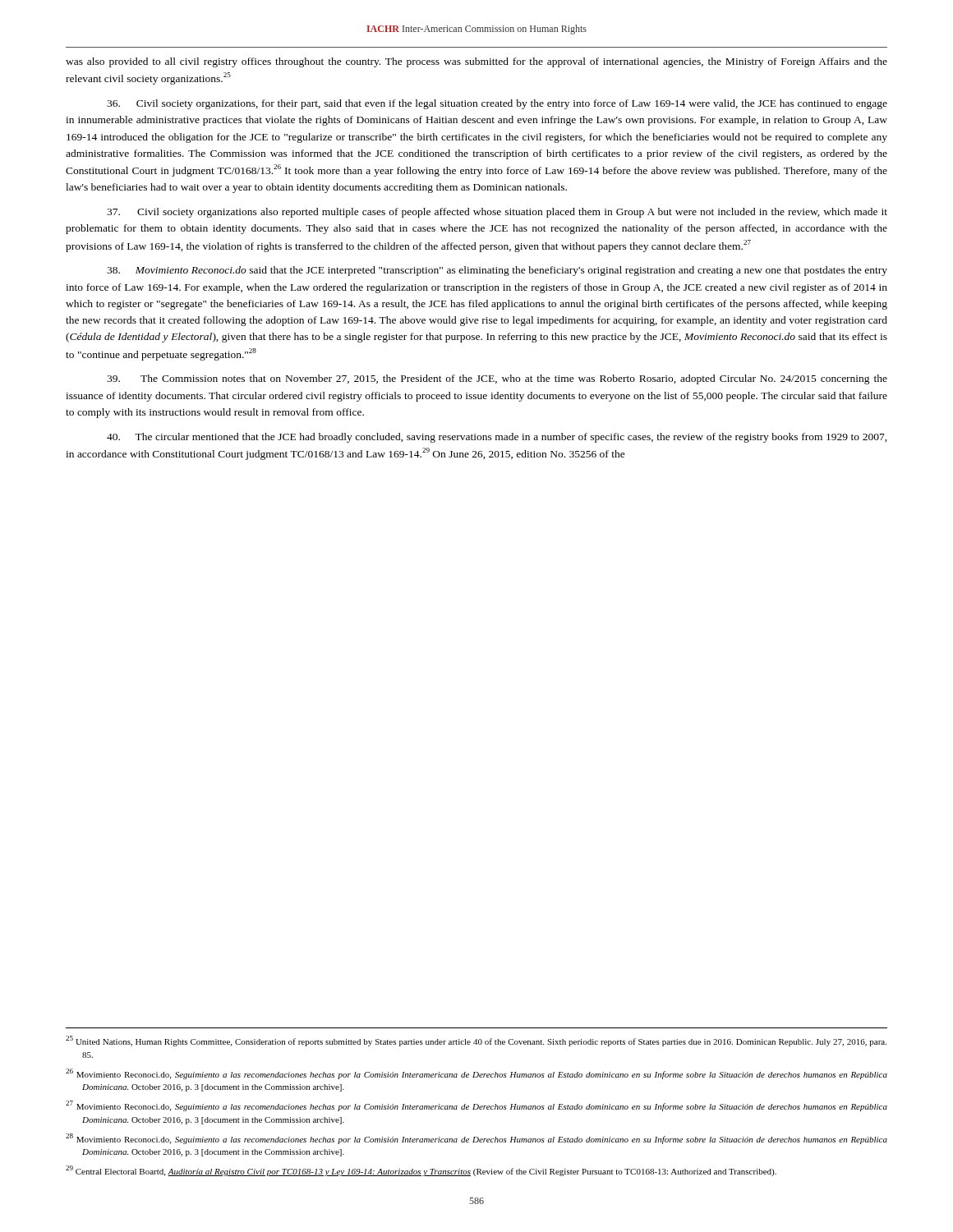
Task: Point to the passage starting "27 Movimiento Reconoci.do,"
Action: tap(476, 1112)
